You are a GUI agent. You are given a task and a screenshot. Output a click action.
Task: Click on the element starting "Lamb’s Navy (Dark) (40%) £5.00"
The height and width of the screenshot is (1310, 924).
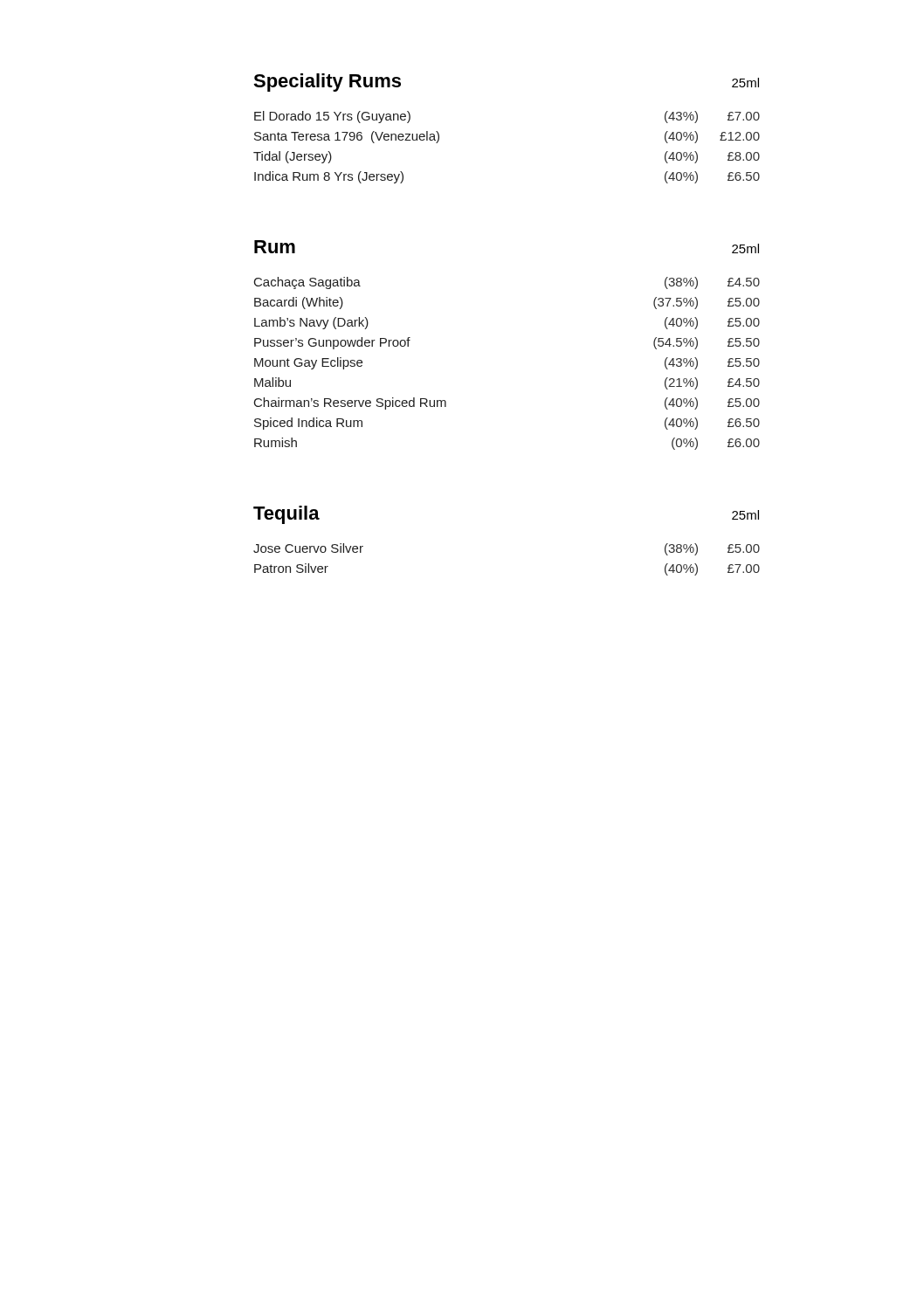click(318, 324)
